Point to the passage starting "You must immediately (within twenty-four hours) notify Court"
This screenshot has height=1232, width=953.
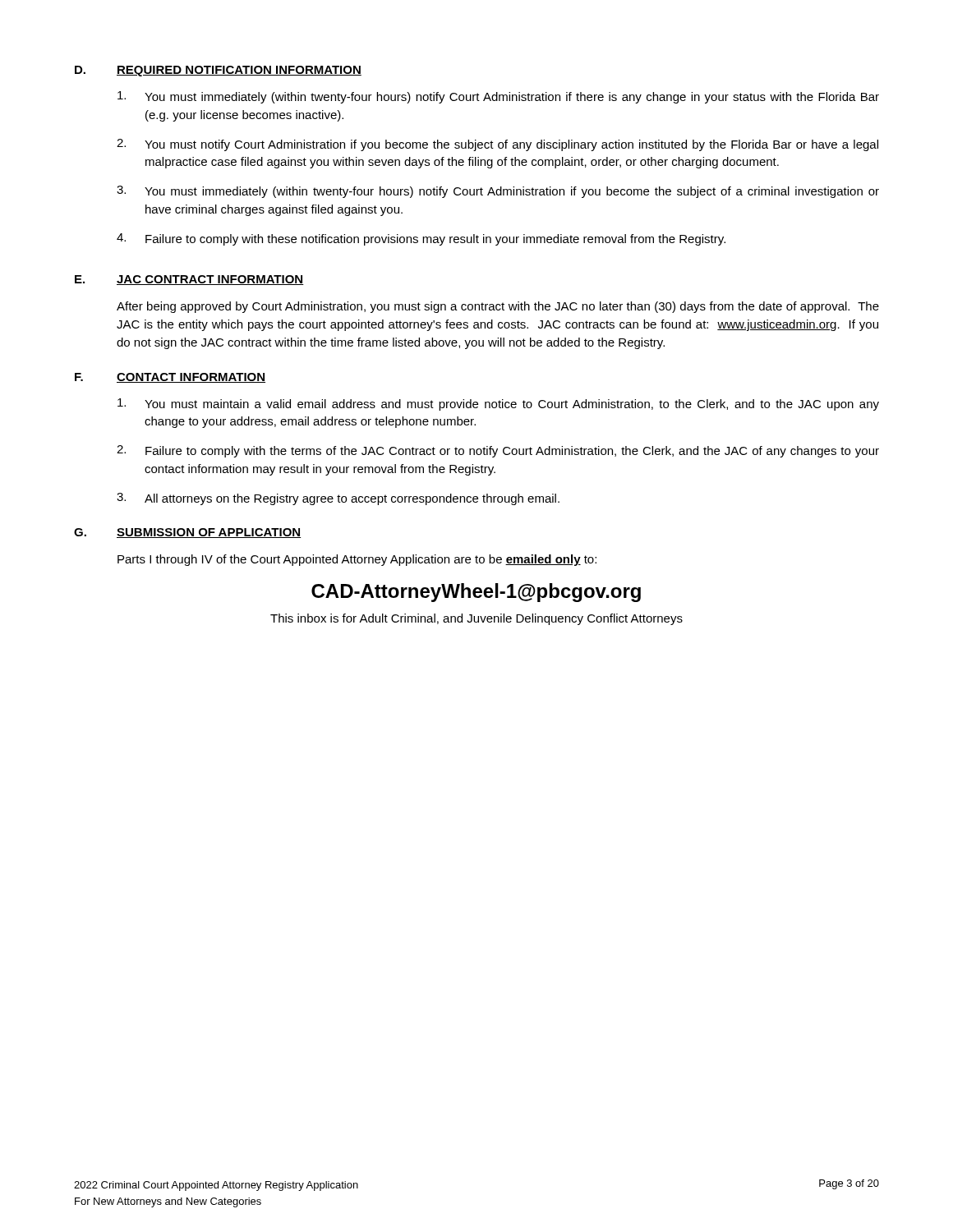(498, 106)
